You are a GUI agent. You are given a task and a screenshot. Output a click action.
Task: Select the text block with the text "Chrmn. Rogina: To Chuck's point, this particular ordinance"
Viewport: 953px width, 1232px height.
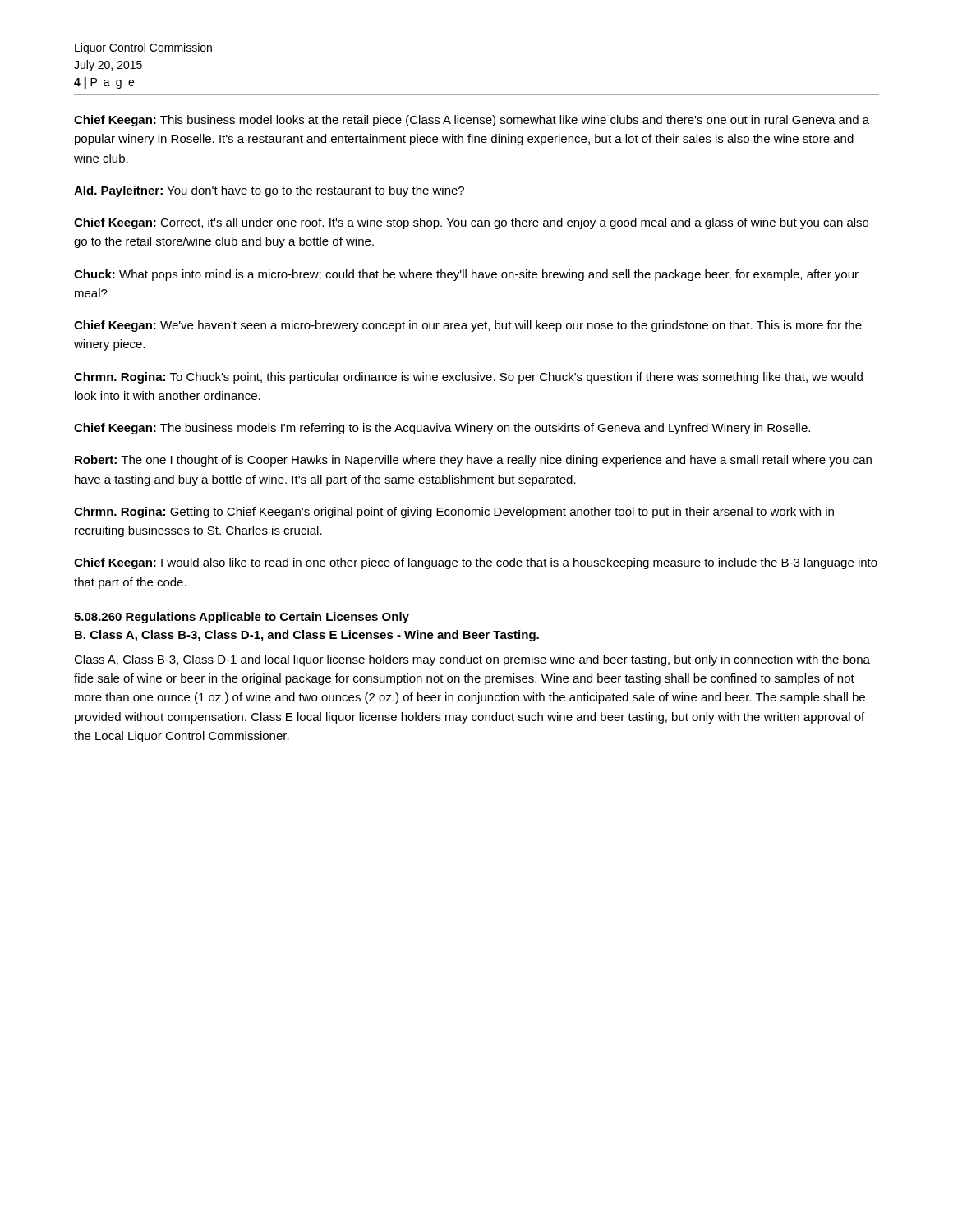469,386
